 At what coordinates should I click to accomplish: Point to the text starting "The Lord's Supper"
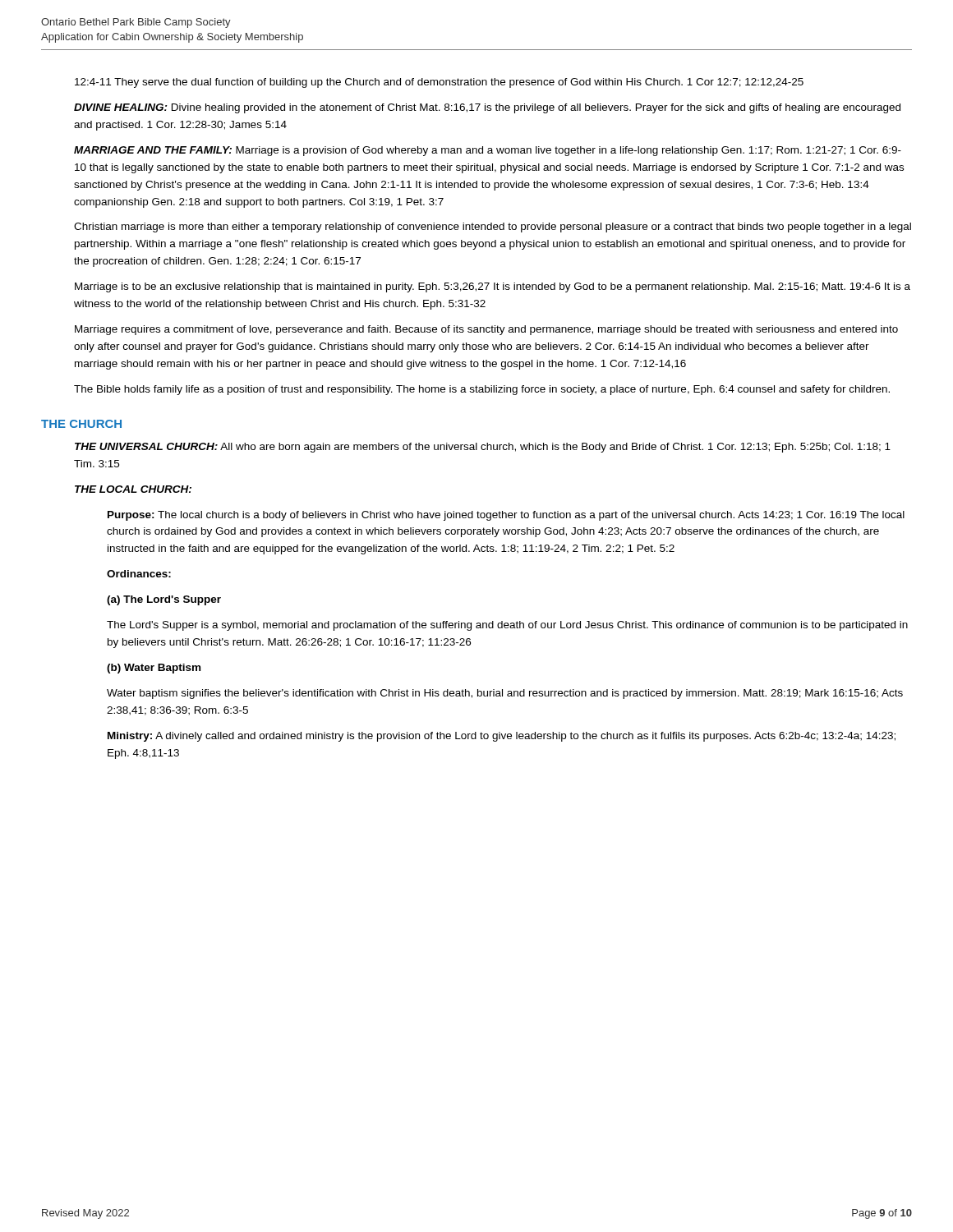coord(507,633)
